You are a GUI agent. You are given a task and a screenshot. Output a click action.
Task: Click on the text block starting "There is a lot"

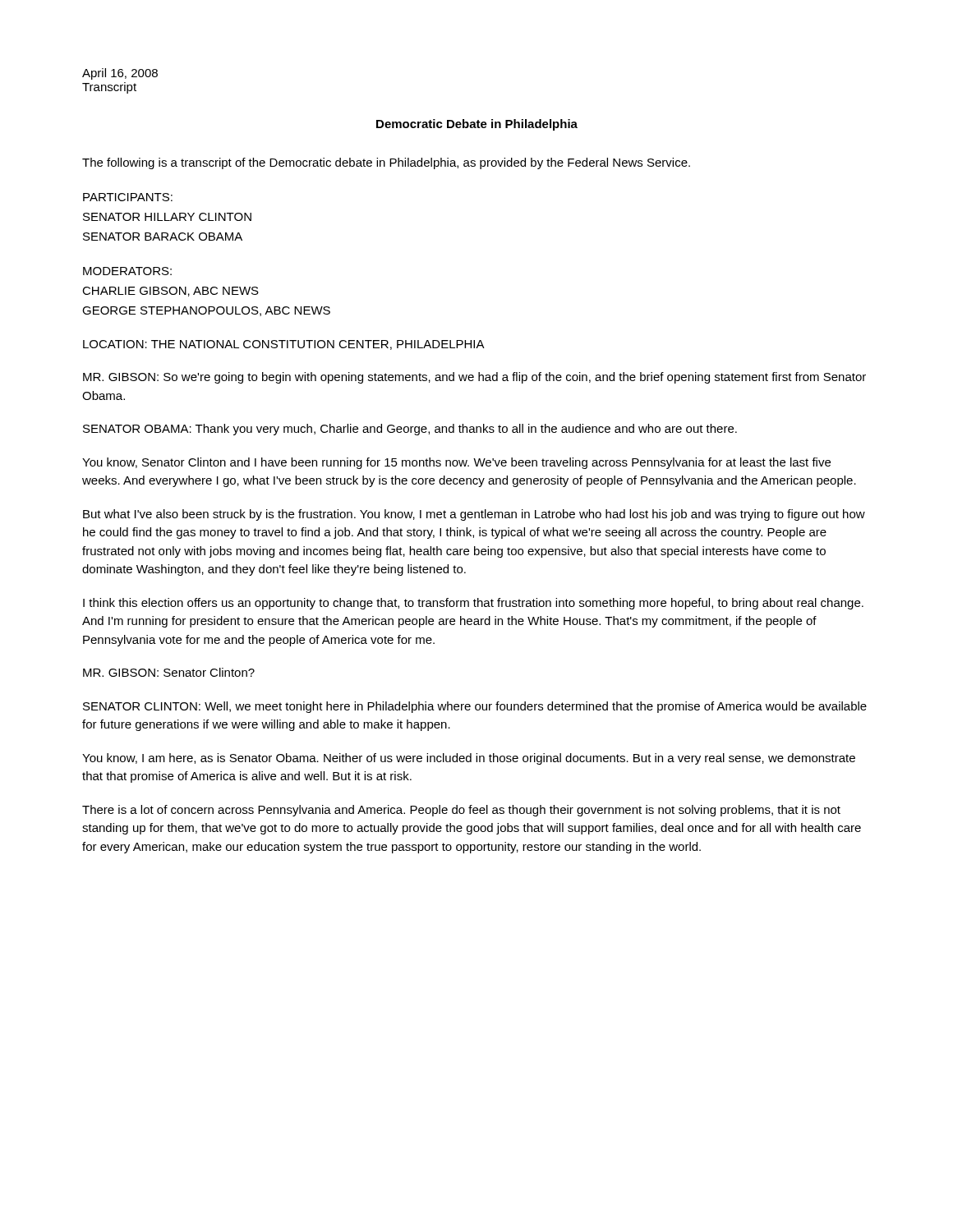point(472,827)
